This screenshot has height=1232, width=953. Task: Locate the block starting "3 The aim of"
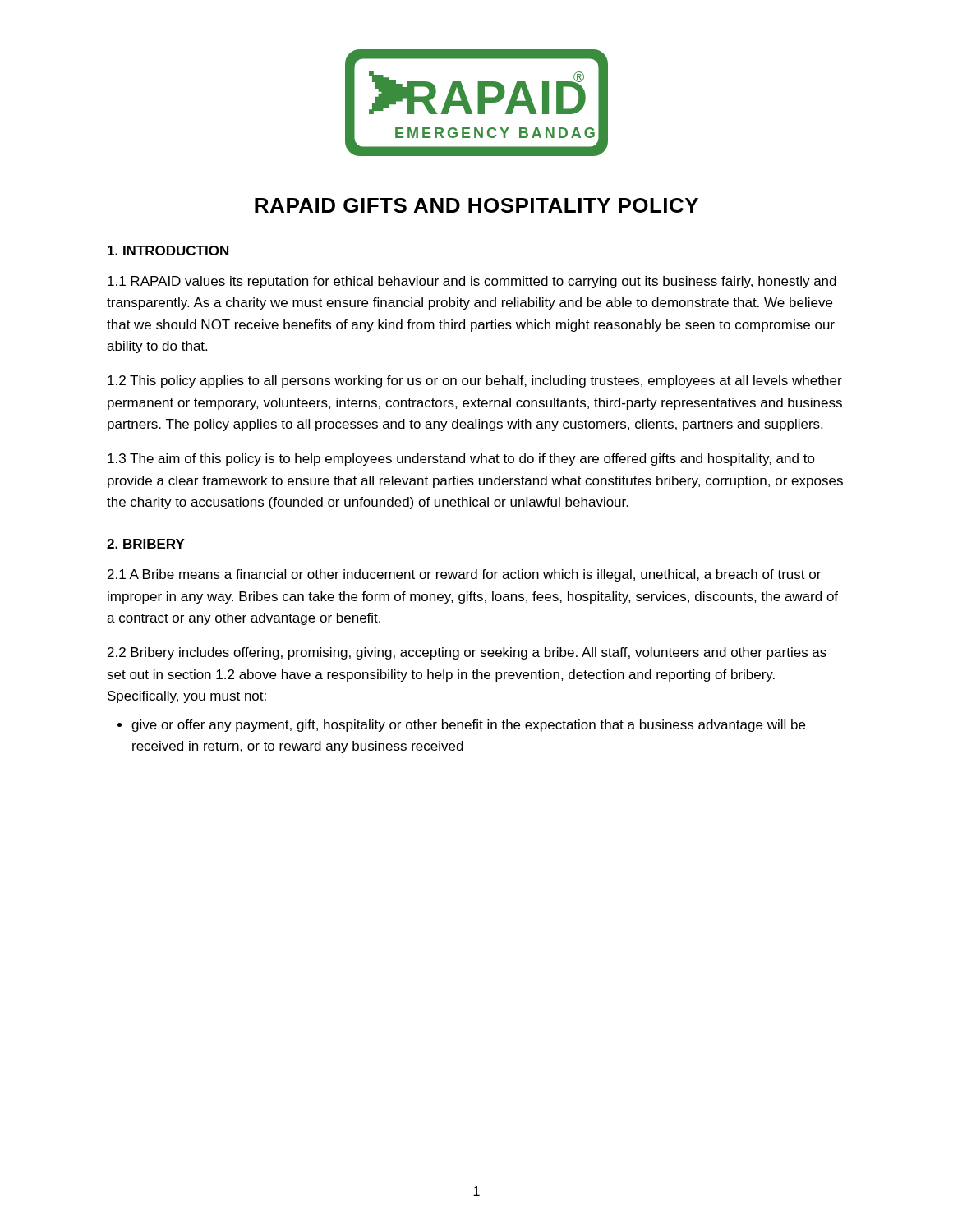[x=475, y=481]
